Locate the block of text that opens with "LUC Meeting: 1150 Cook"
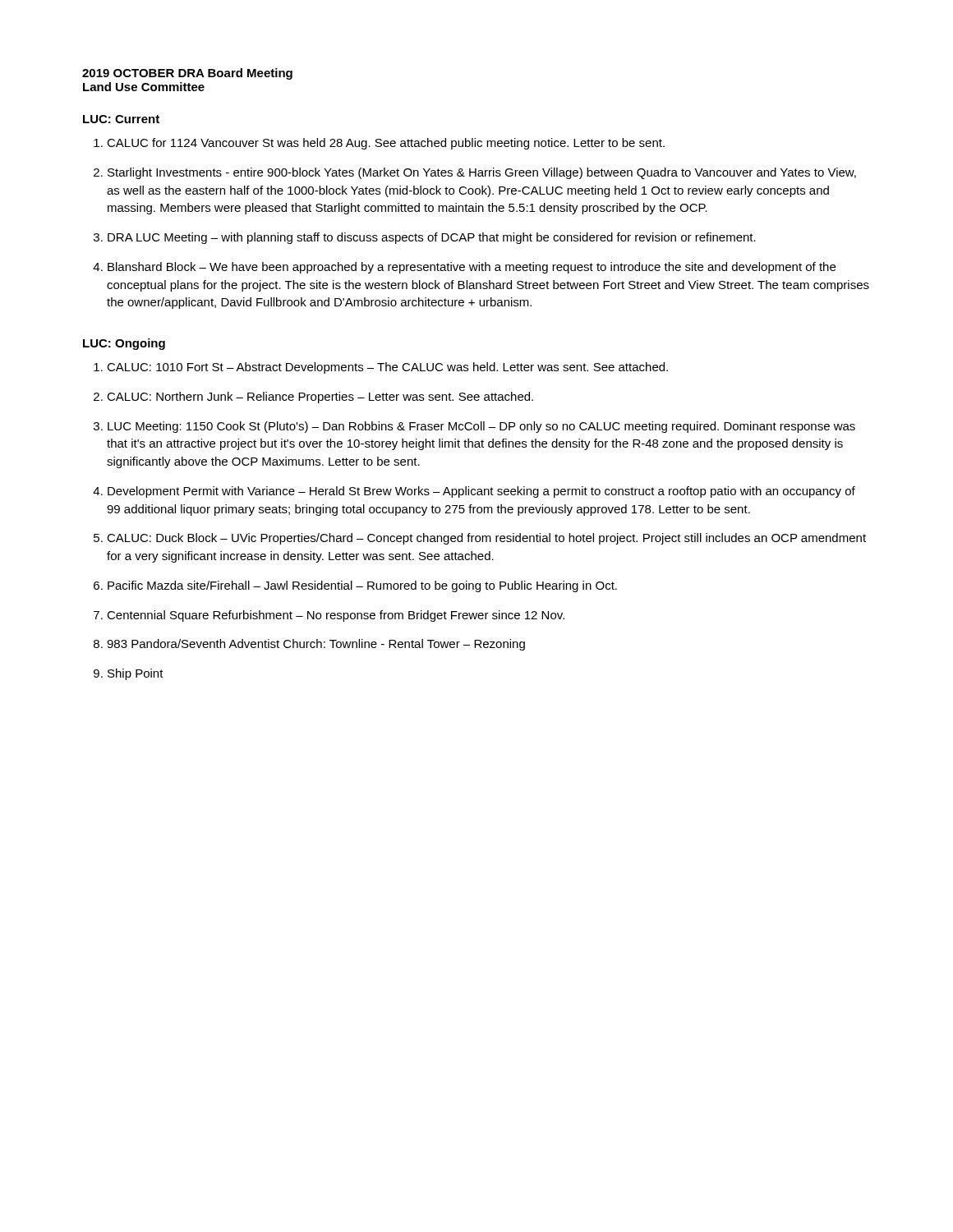This screenshot has width=953, height=1232. point(489,444)
